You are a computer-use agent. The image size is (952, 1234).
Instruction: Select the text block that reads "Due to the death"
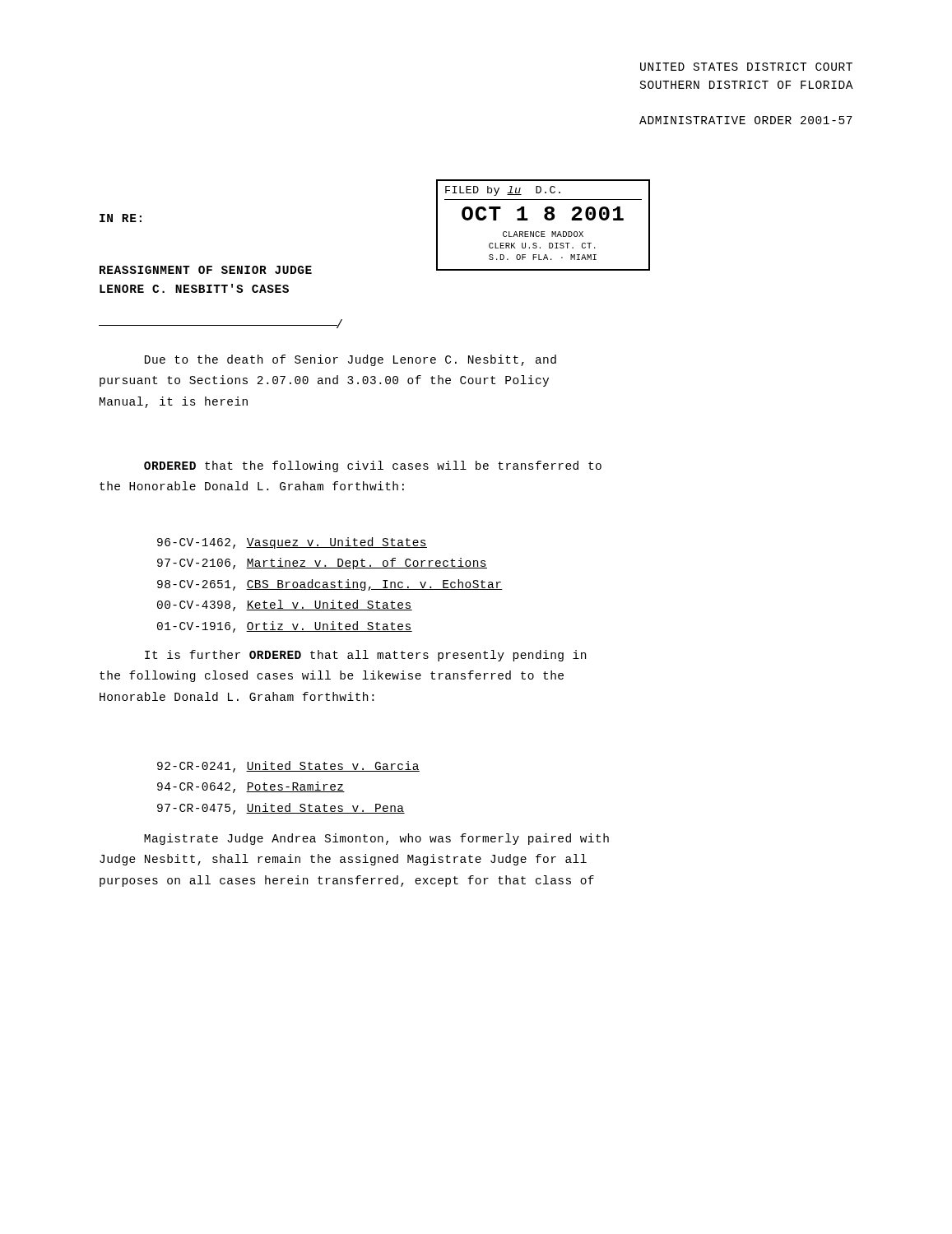click(x=328, y=381)
